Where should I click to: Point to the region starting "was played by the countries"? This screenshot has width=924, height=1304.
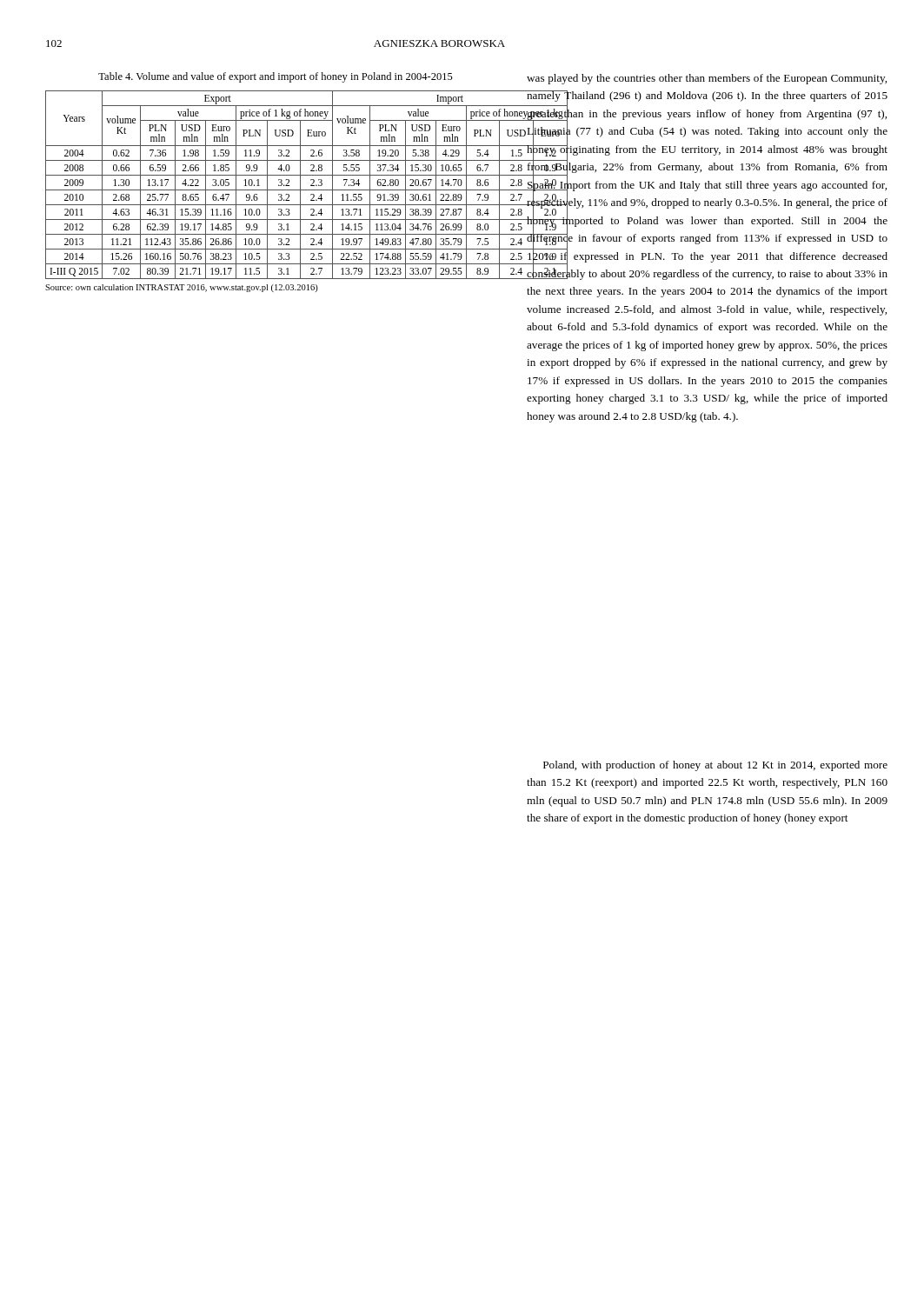707,247
